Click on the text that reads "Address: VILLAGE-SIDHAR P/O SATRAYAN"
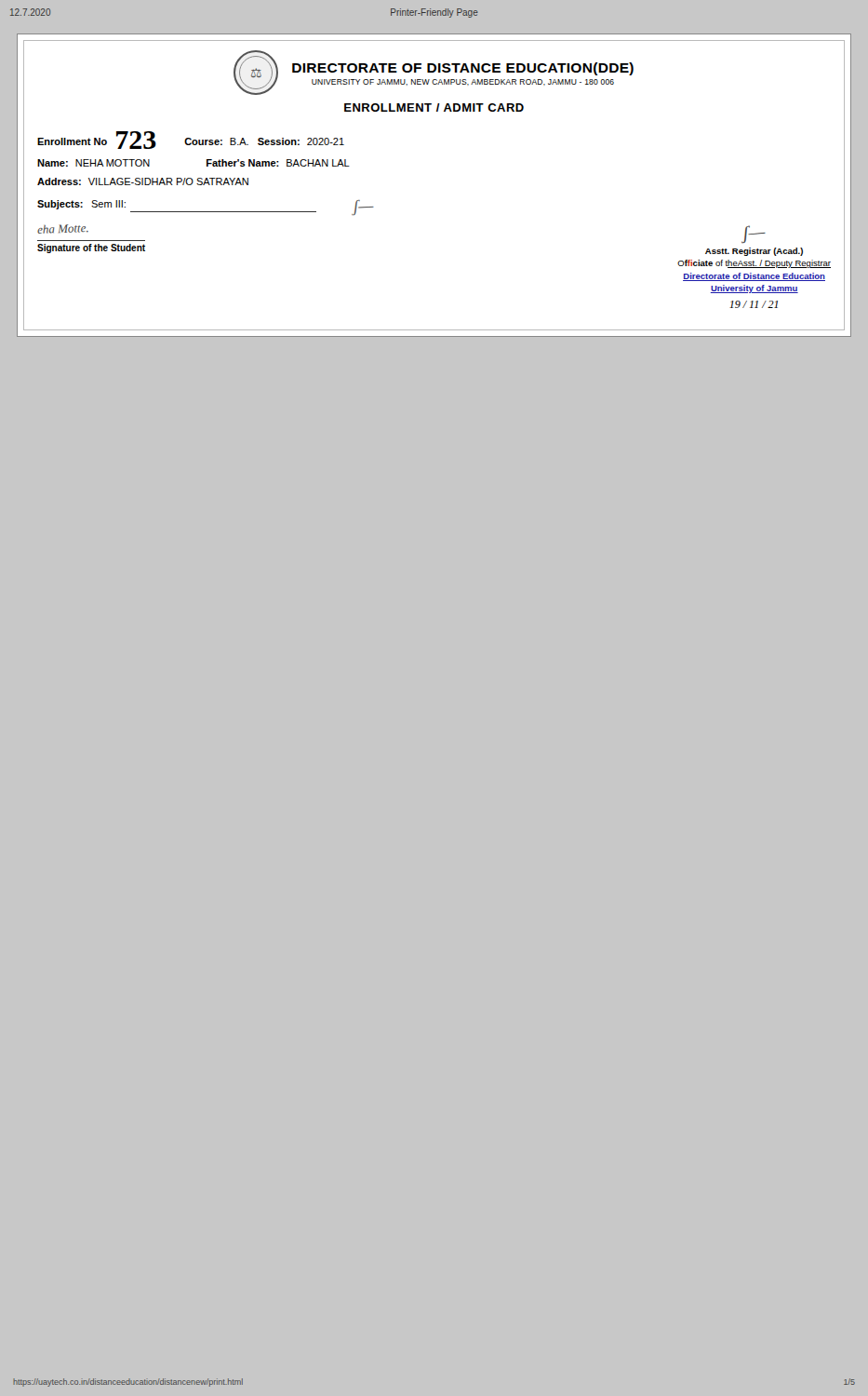This screenshot has width=868, height=1396. [x=143, y=181]
